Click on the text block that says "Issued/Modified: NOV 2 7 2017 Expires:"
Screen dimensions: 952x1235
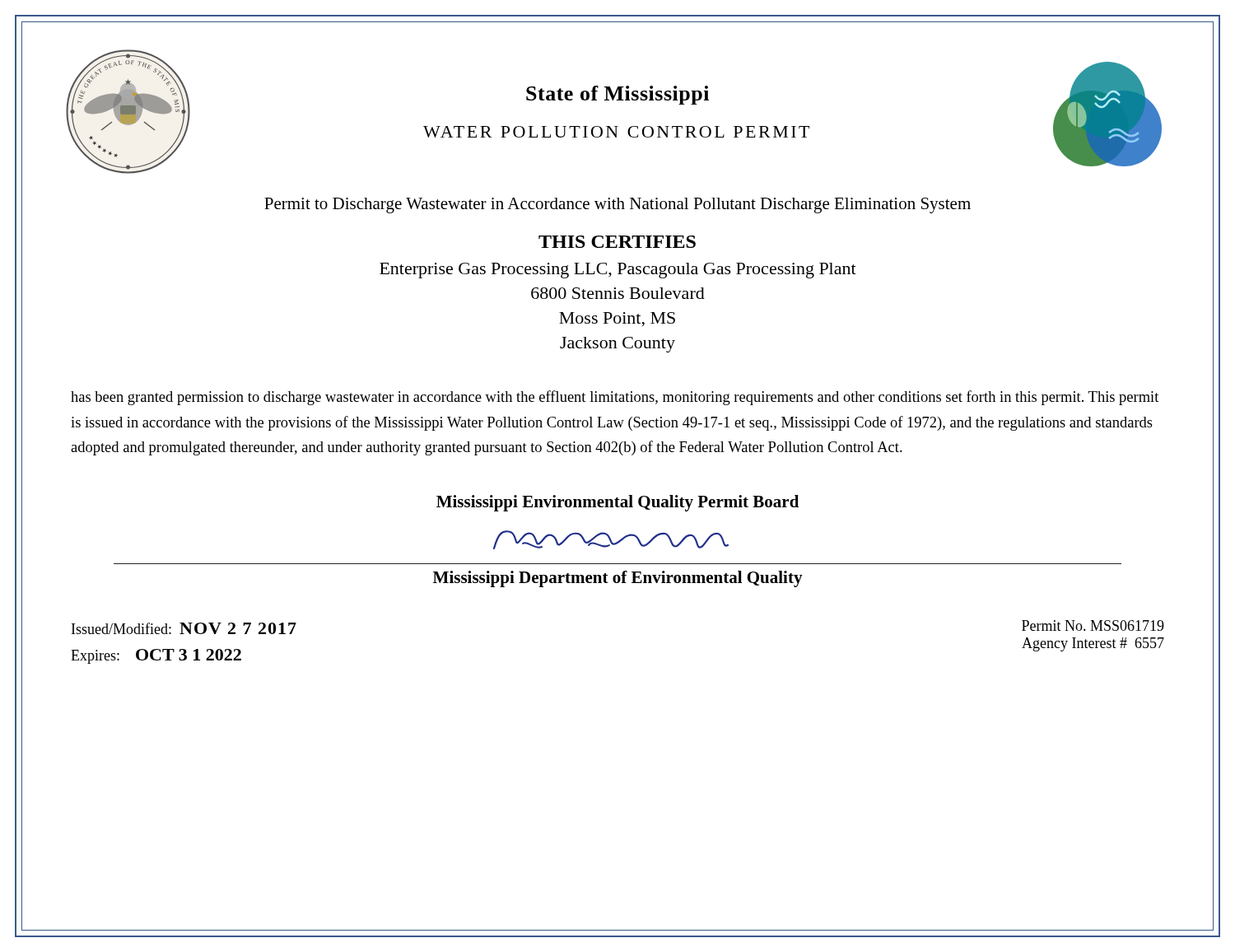pos(184,641)
